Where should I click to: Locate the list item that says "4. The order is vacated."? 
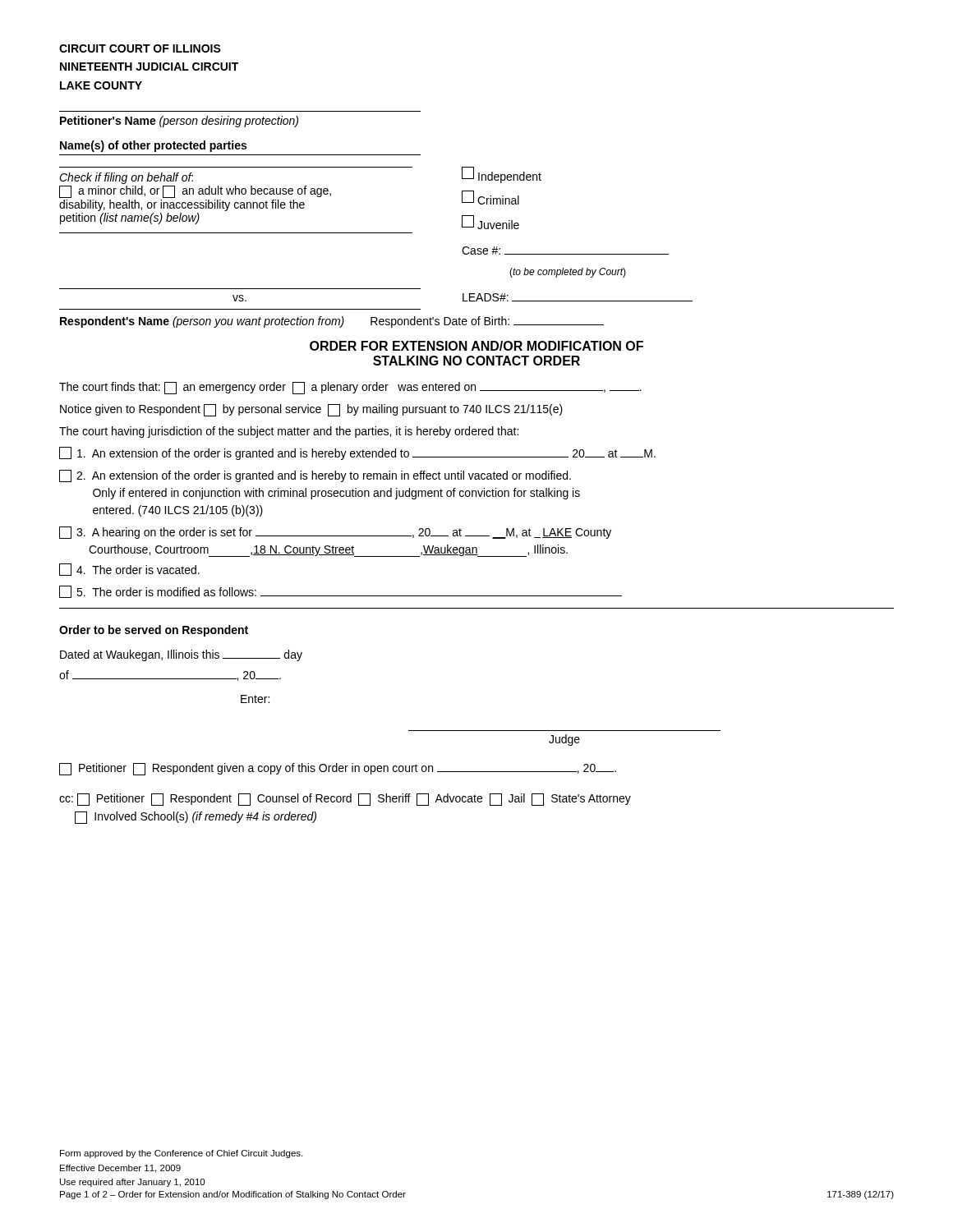point(130,571)
